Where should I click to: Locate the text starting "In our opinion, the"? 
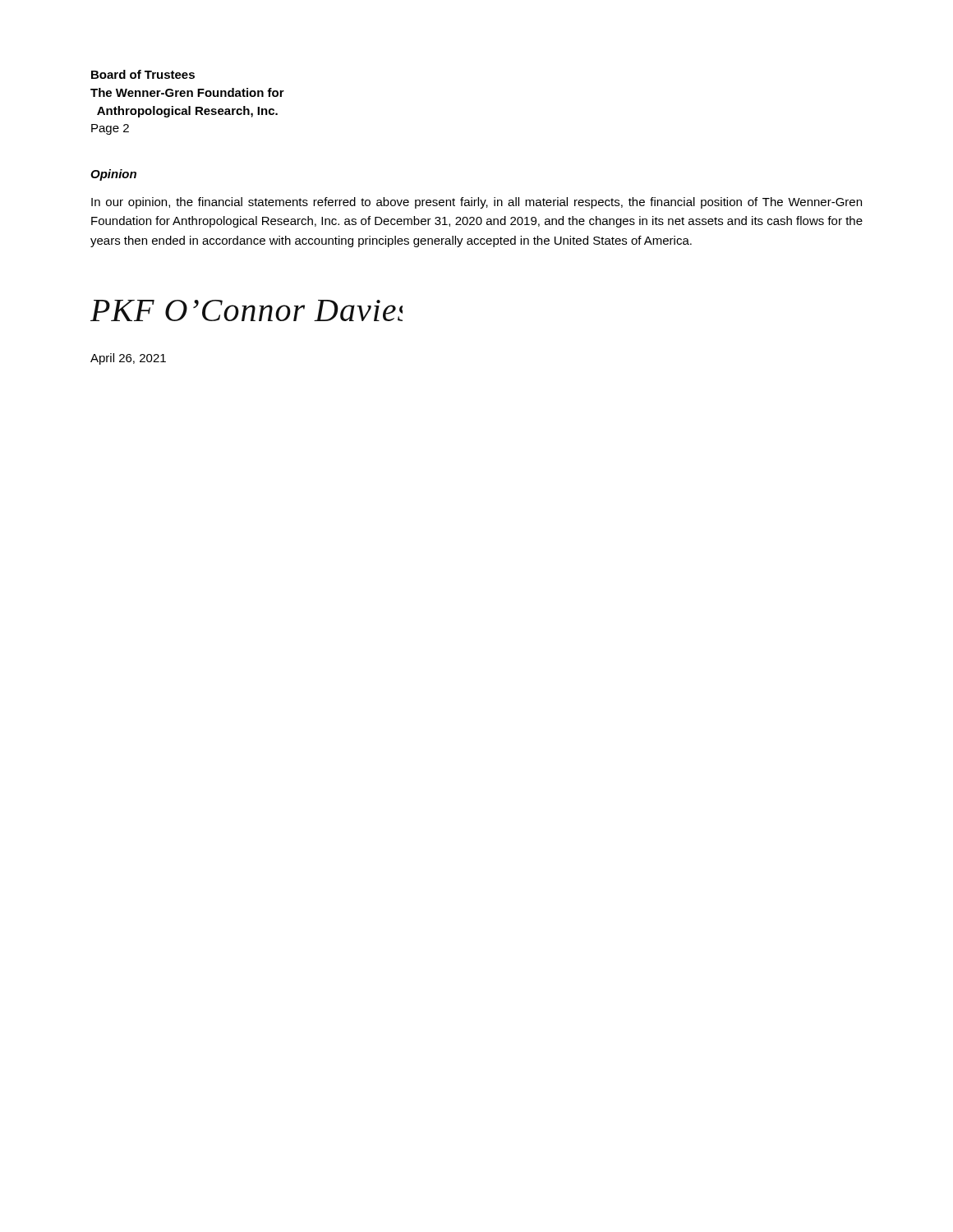click(476, 221)
